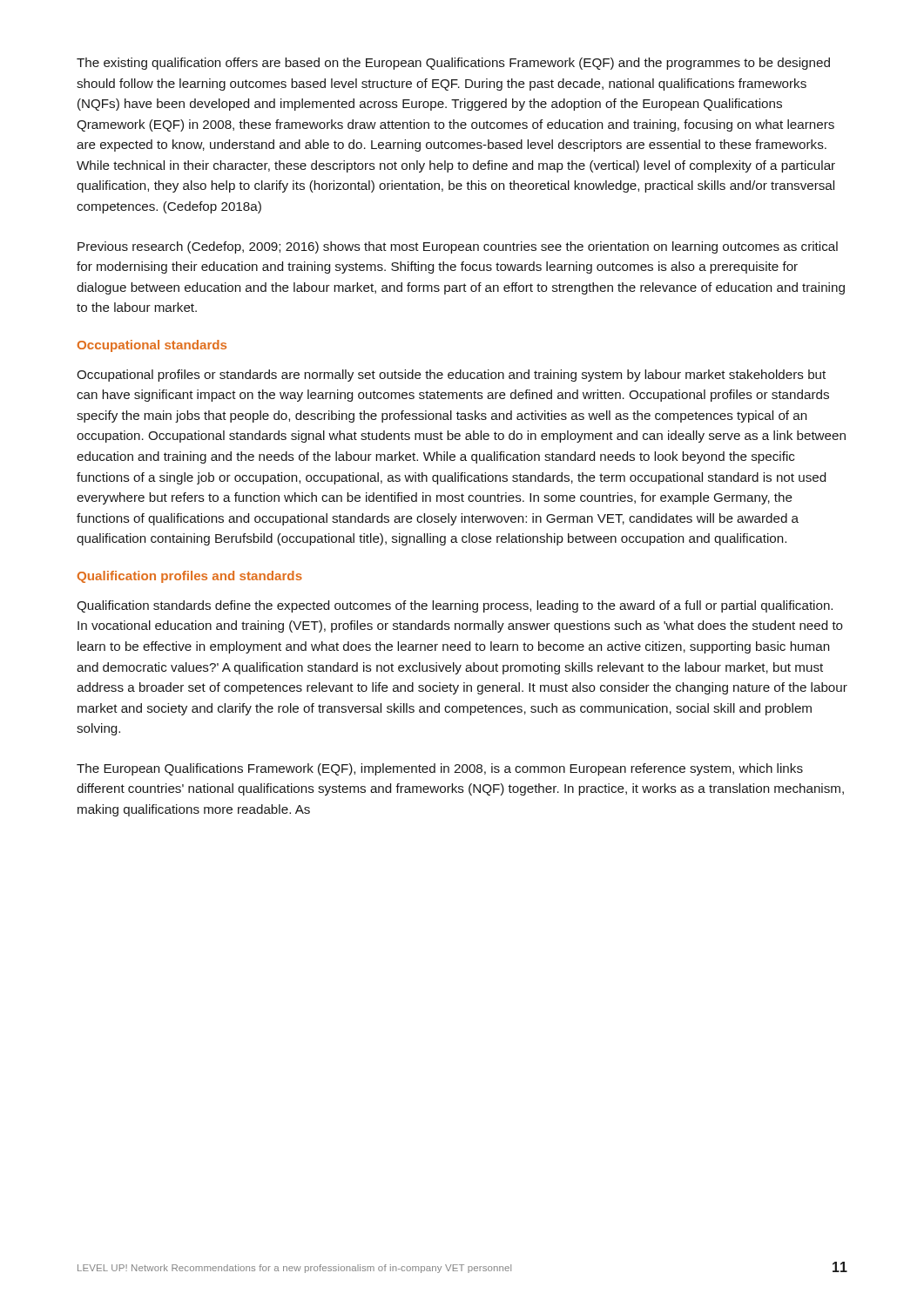The height and width of the screenshot is (1307, 924).
Task: Point to the block starting "The existing qualification offers are based"
Action: (x=456, y=134)
